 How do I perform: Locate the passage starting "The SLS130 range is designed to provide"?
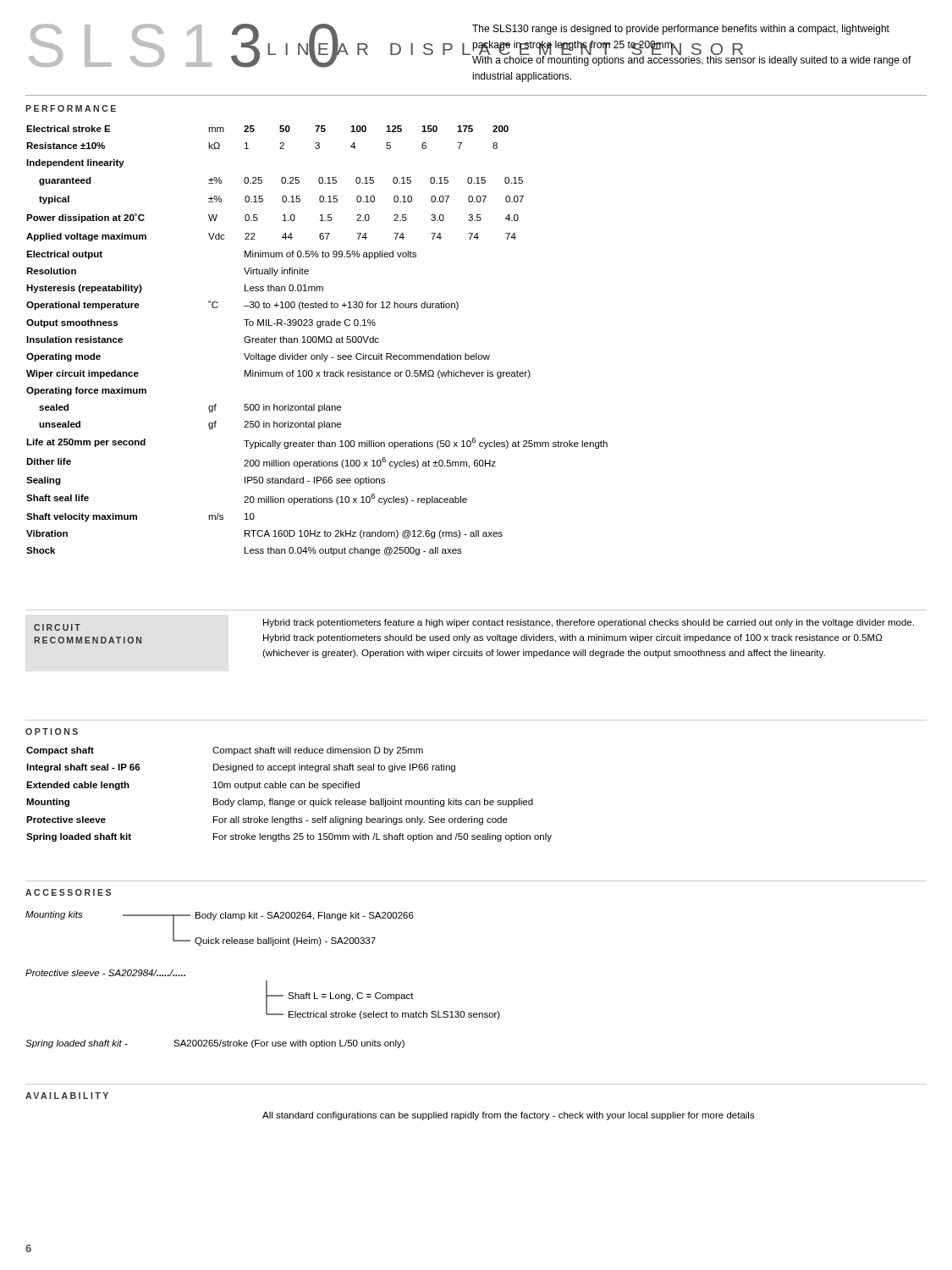pyautogui.click(x=691, y=52)
